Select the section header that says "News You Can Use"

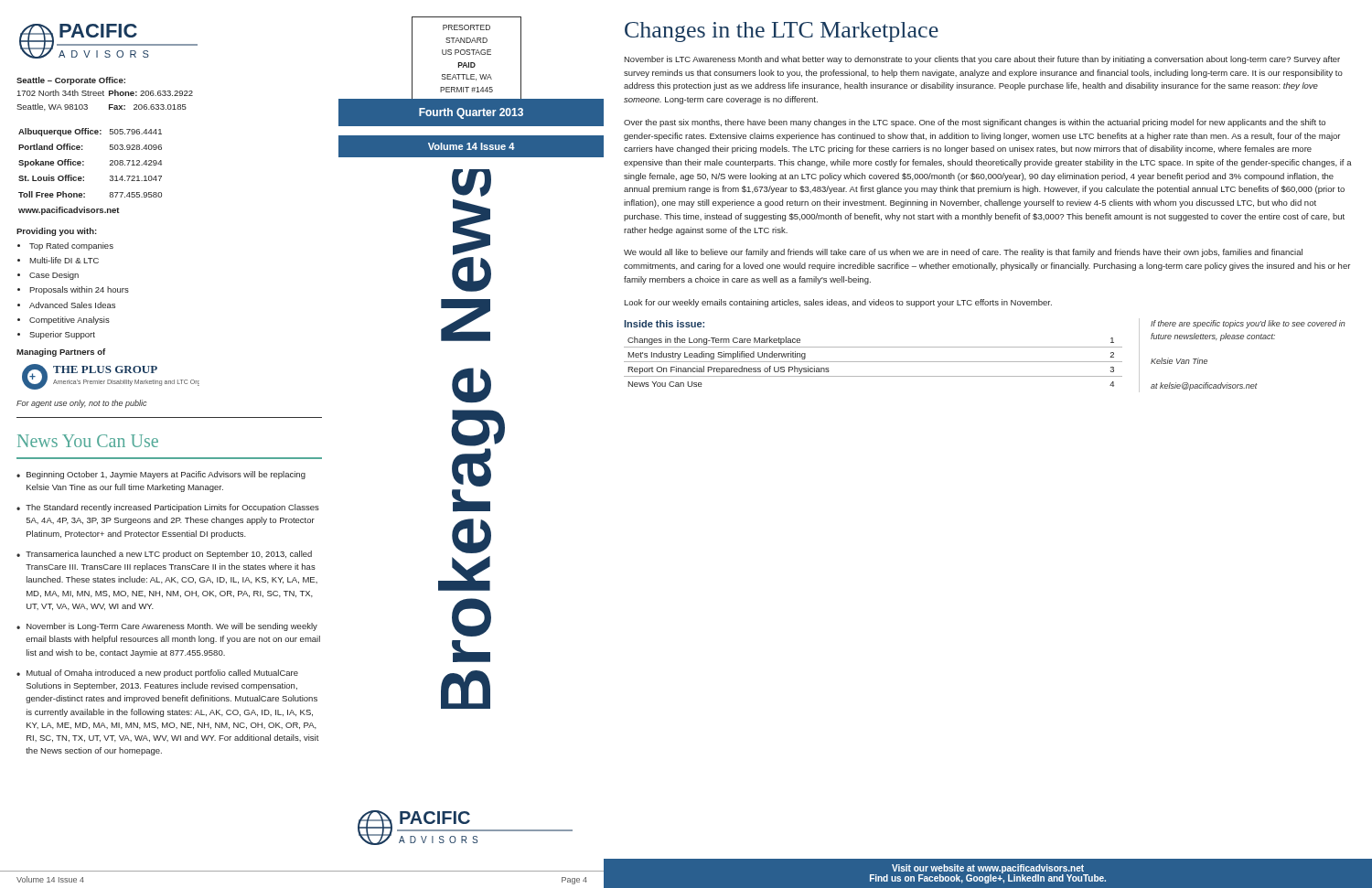88,441
